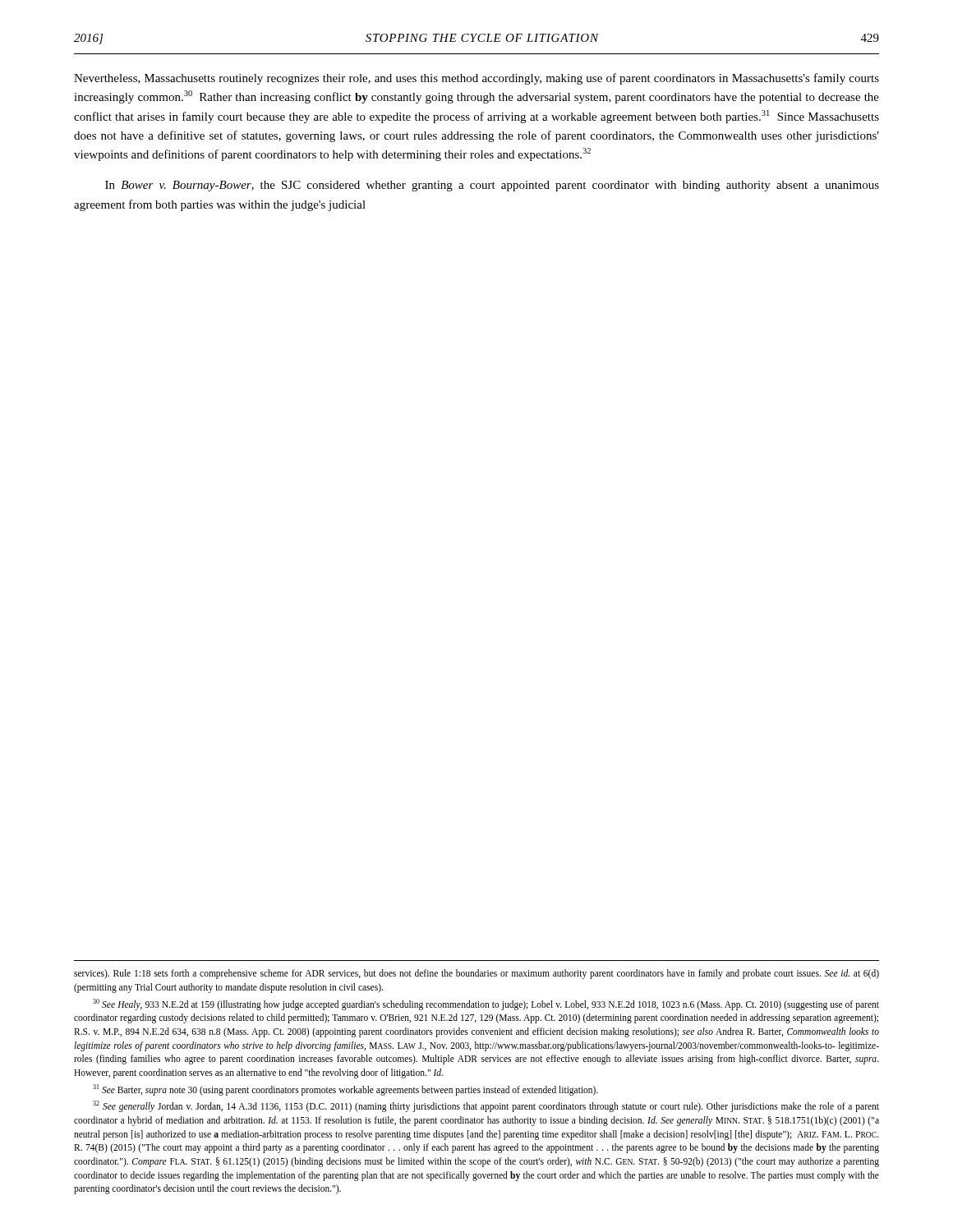Viewport: 953px width, 1232px height.
Task: Find the text block that reads "Nevertheless, Massachusetts routinely"
Action: click(x=476, y=117)
